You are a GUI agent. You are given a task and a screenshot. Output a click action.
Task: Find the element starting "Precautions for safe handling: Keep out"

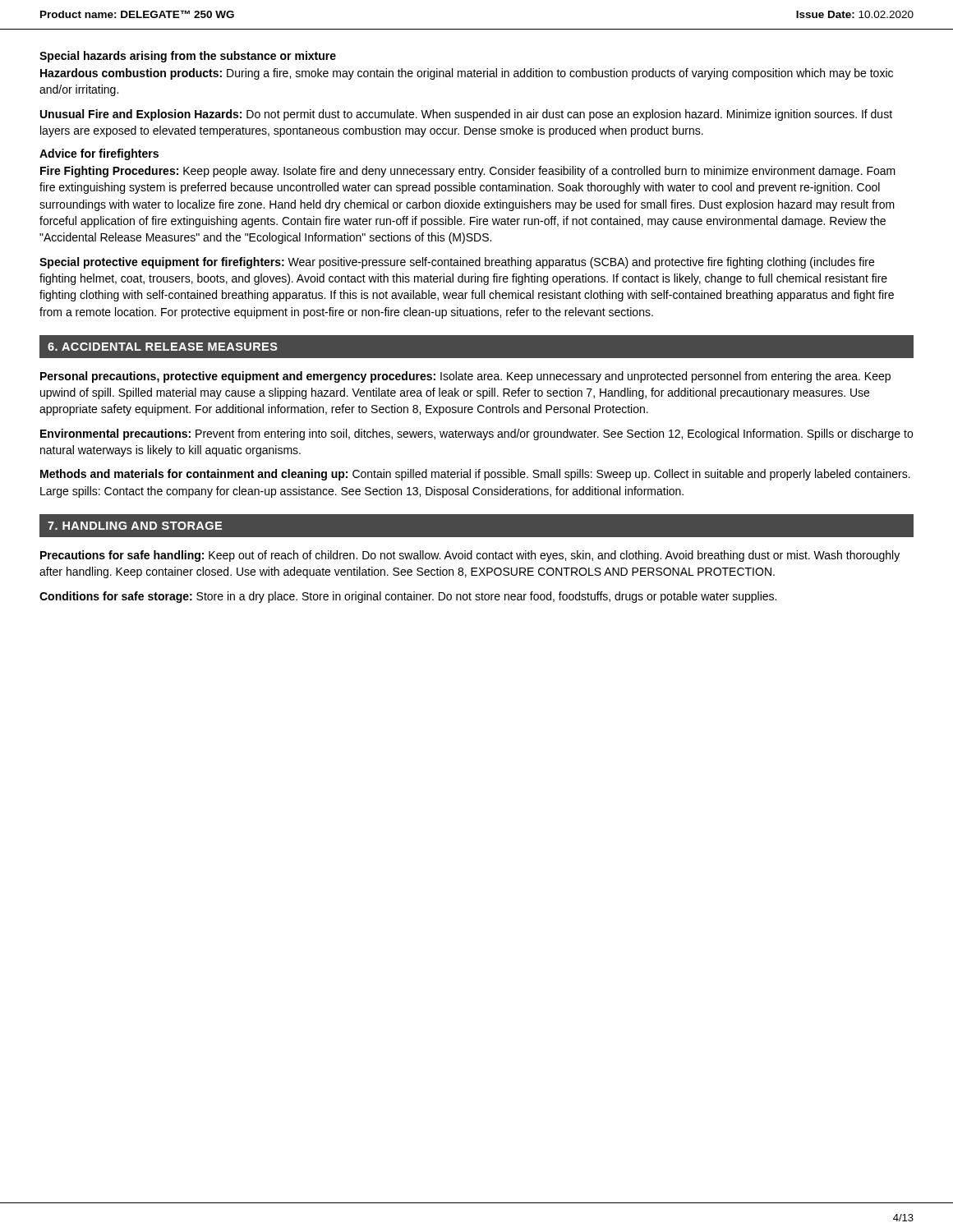(476, 564)
